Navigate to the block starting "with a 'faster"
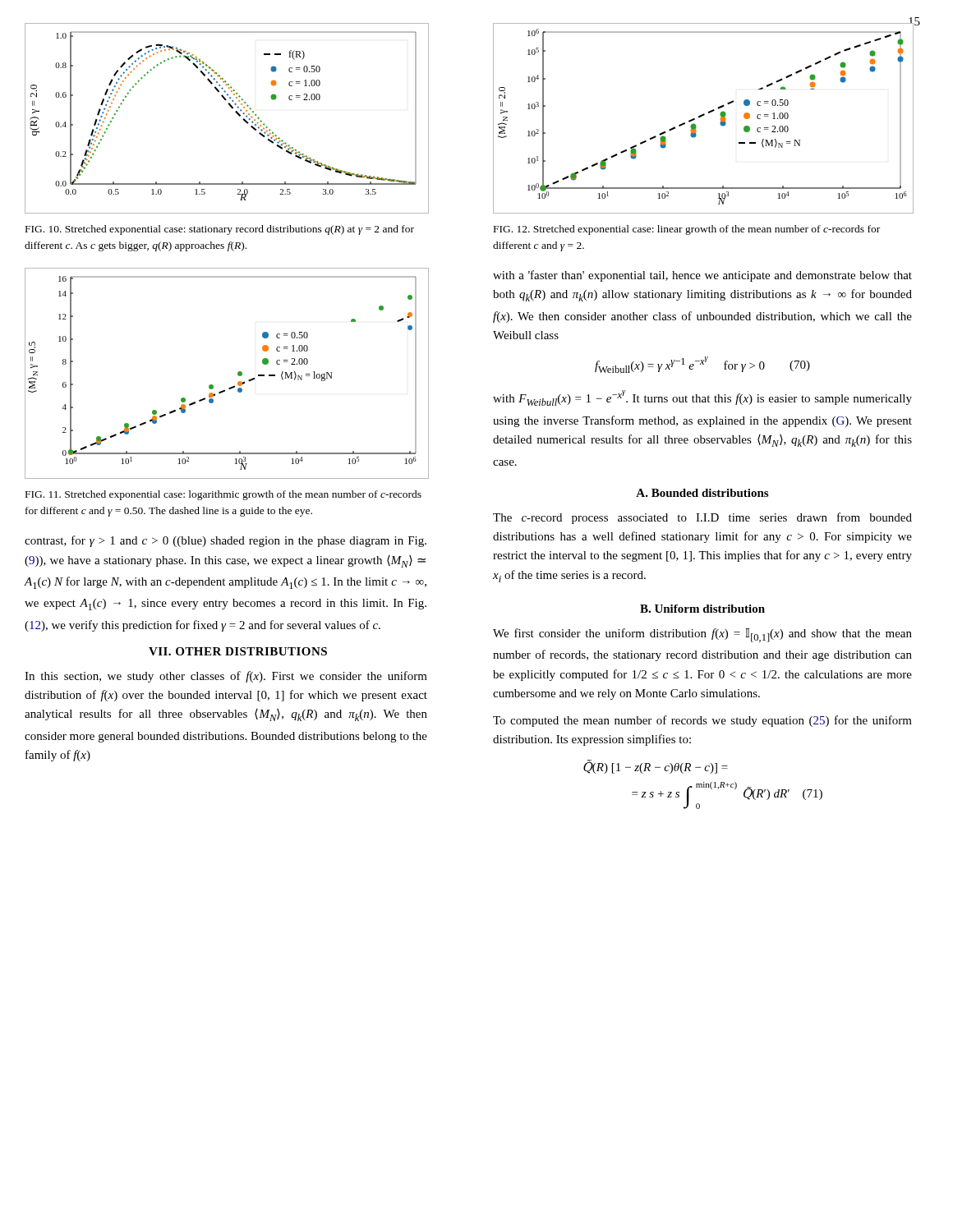 point(702,305)
